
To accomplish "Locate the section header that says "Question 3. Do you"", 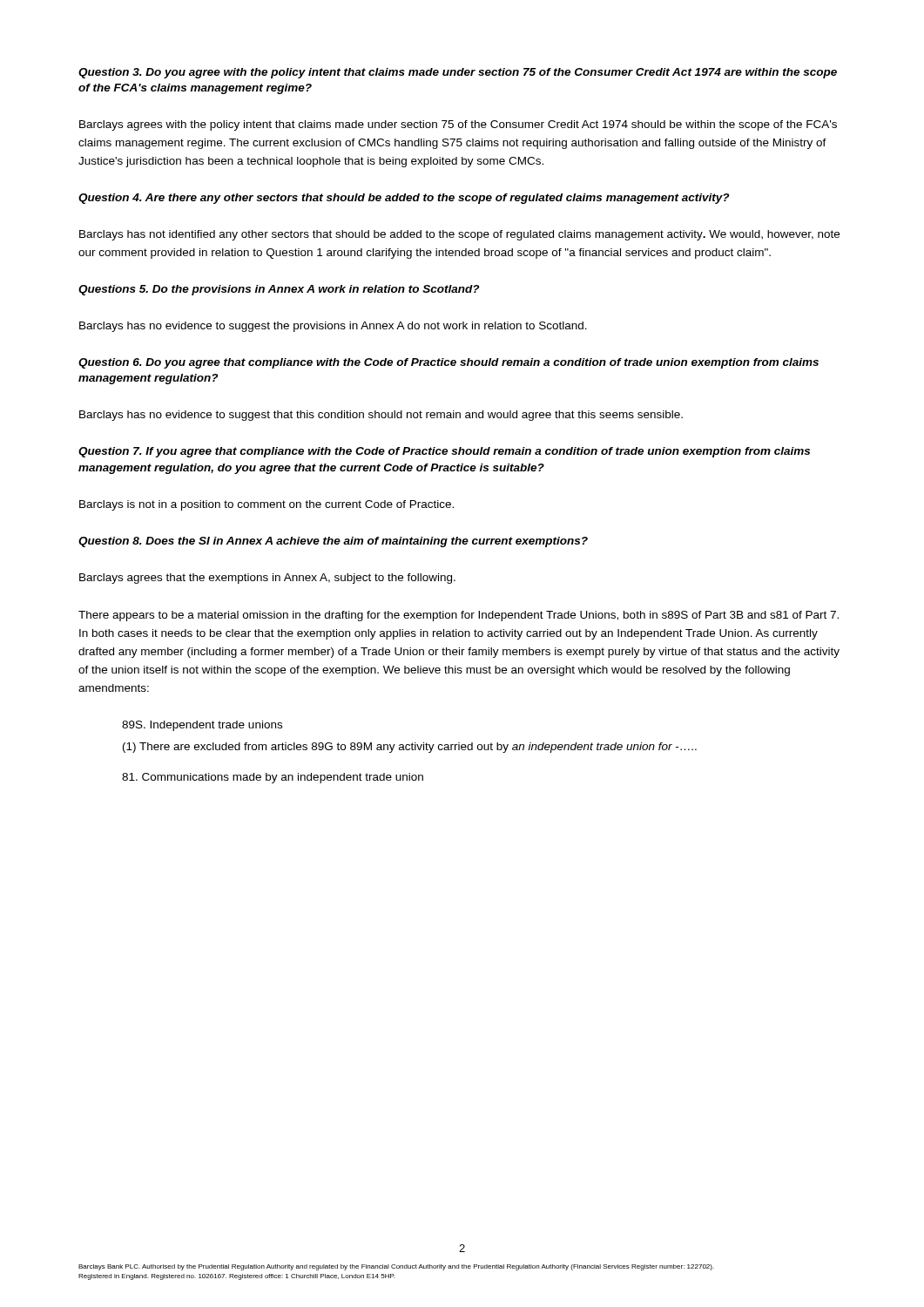I will coord(462,81).
